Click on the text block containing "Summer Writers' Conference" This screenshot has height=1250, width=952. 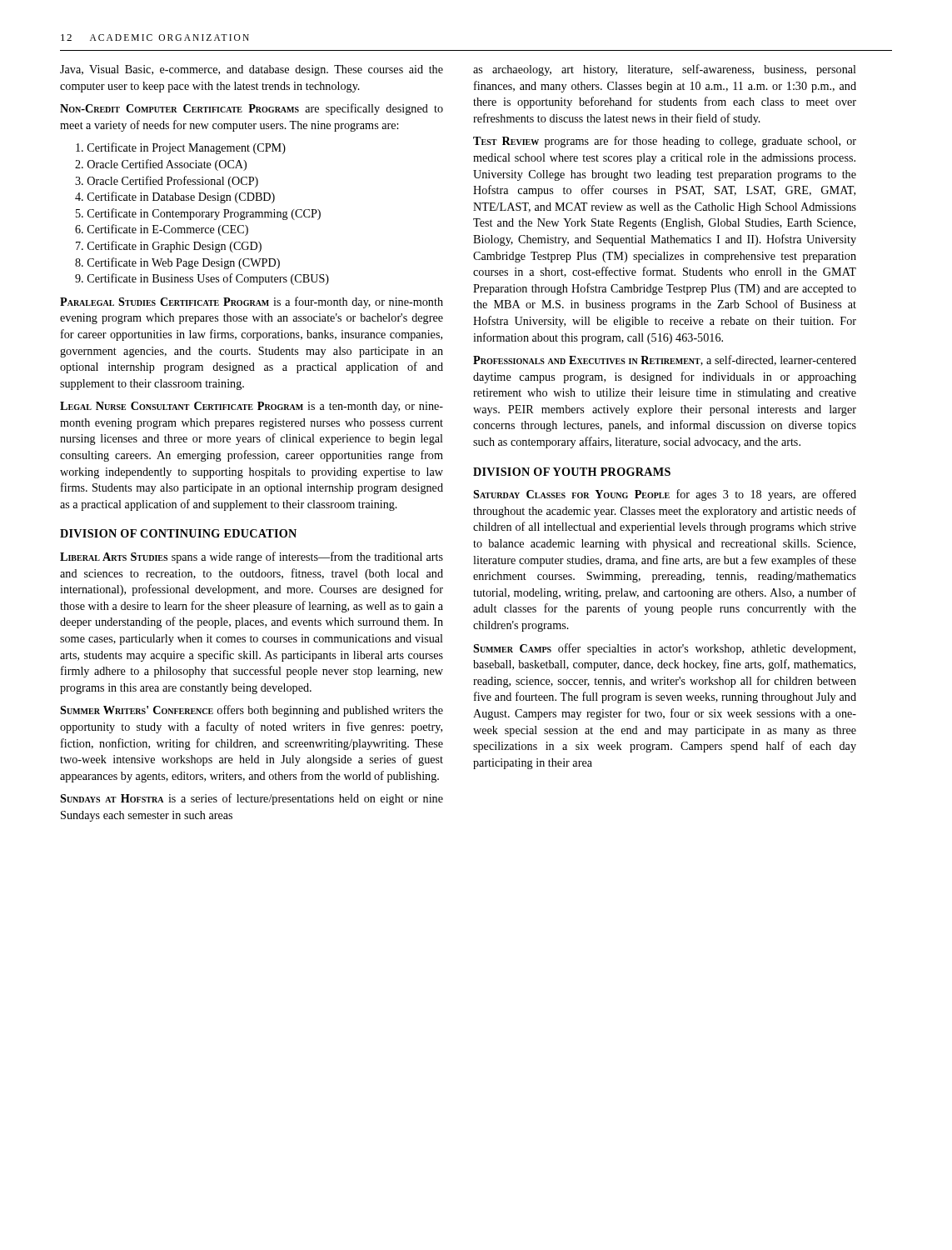252,744
